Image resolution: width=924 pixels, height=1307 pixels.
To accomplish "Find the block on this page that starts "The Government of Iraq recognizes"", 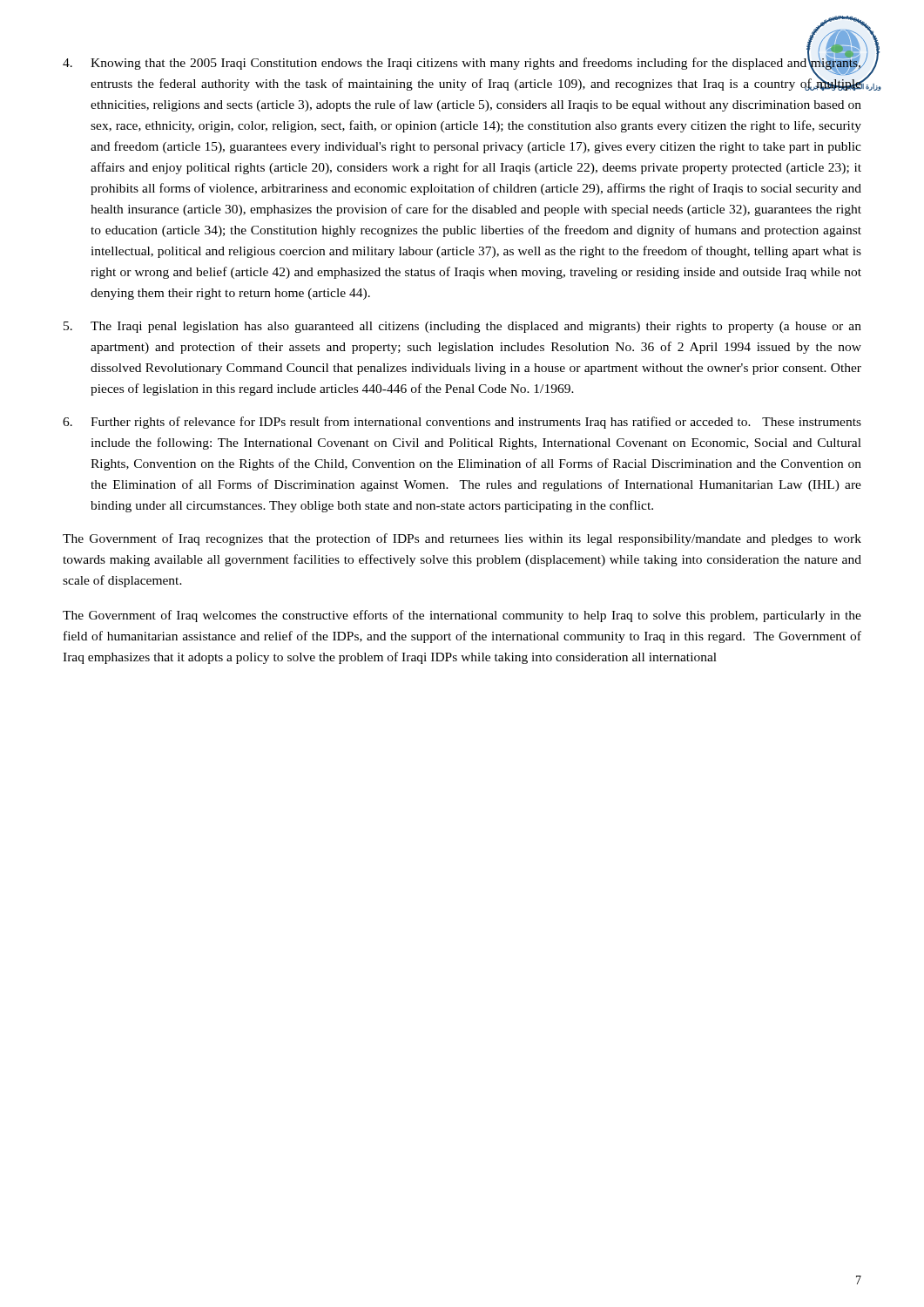I will pyautogui.click(x=462, y=559).
